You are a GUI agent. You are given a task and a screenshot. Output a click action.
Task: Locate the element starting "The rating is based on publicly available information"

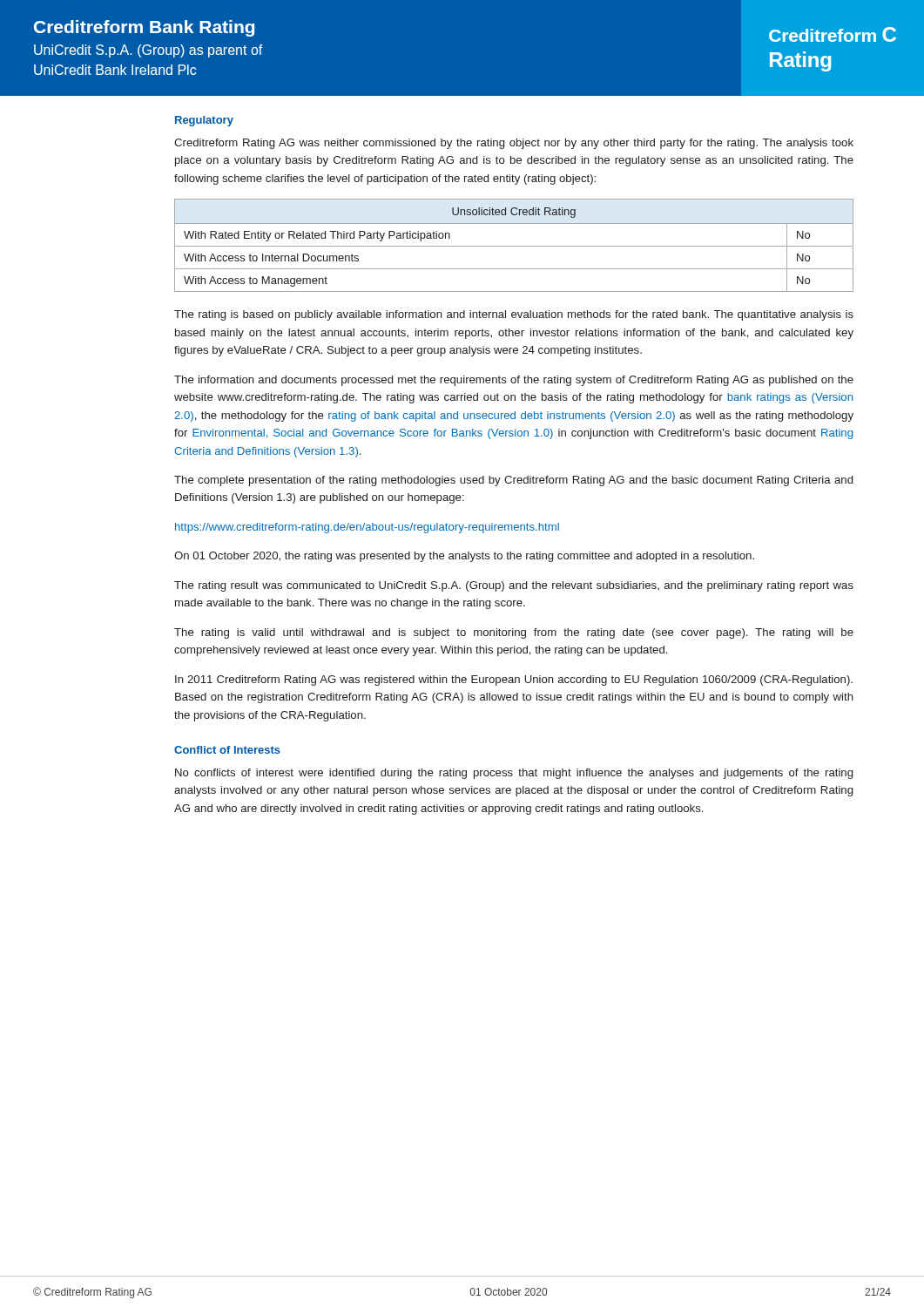coord(514,332)
